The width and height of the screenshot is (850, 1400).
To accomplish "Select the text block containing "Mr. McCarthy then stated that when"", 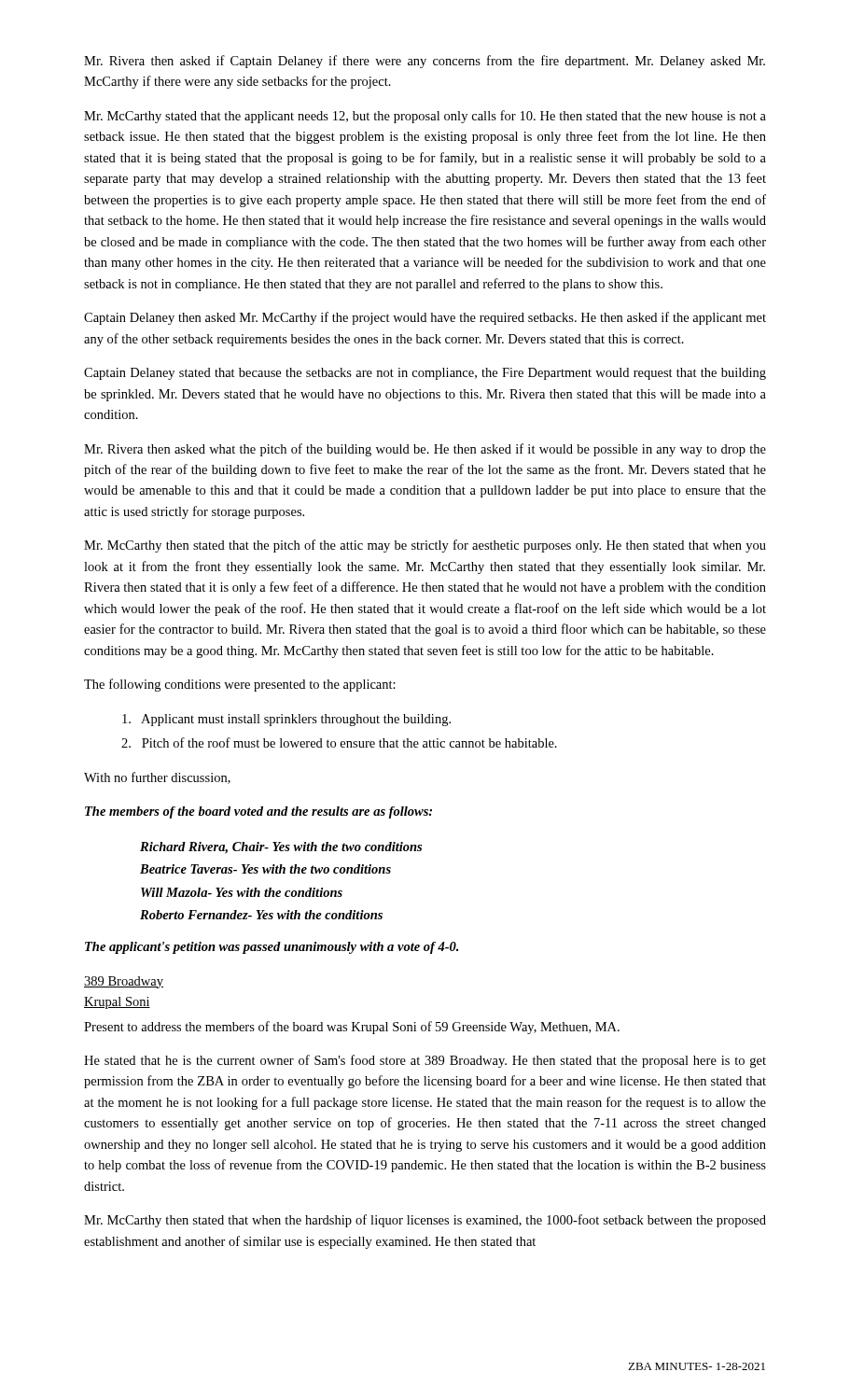I will point(425,1231).
